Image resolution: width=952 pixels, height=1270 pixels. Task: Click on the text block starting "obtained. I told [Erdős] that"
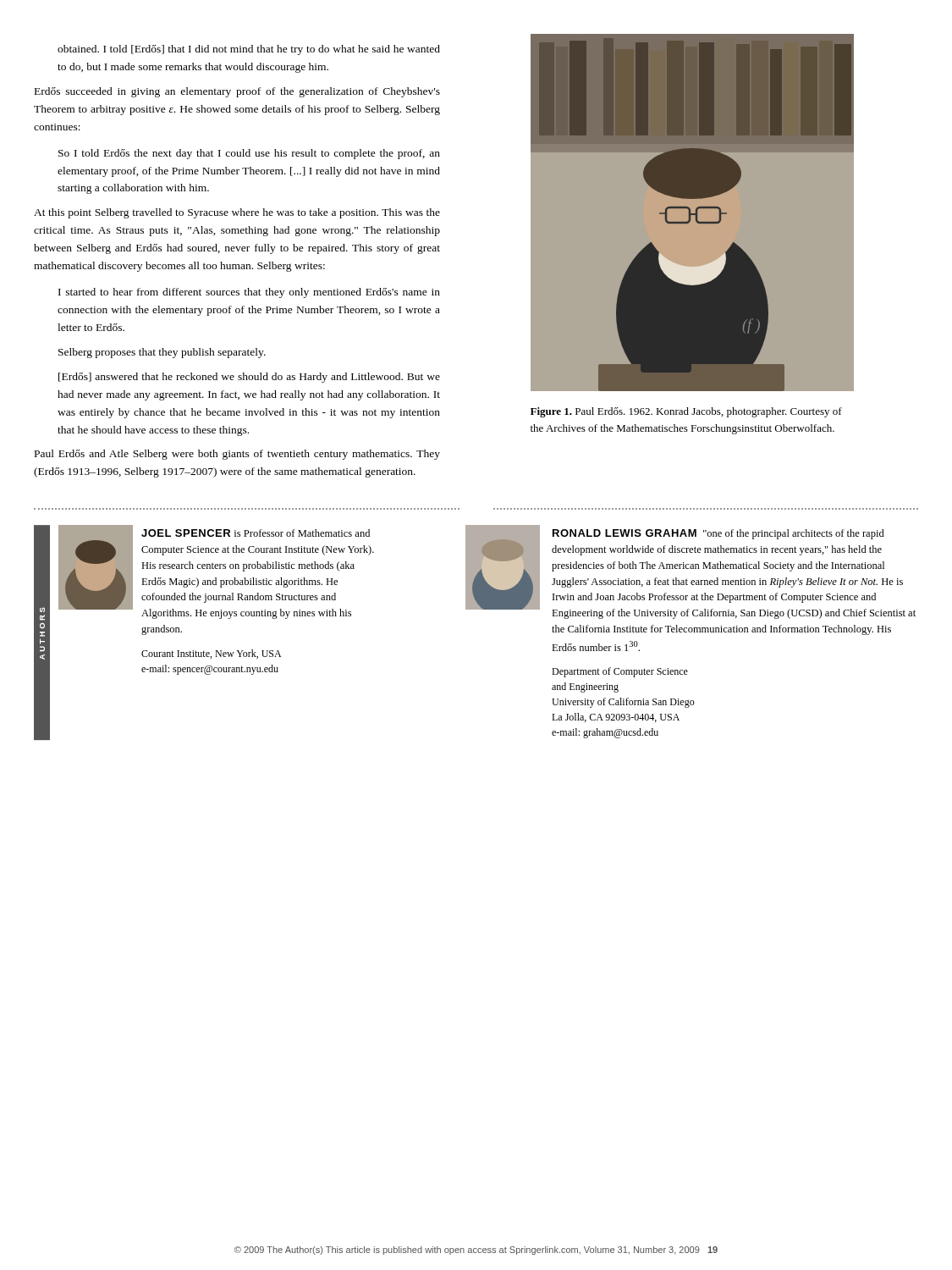tap(249, 58)
